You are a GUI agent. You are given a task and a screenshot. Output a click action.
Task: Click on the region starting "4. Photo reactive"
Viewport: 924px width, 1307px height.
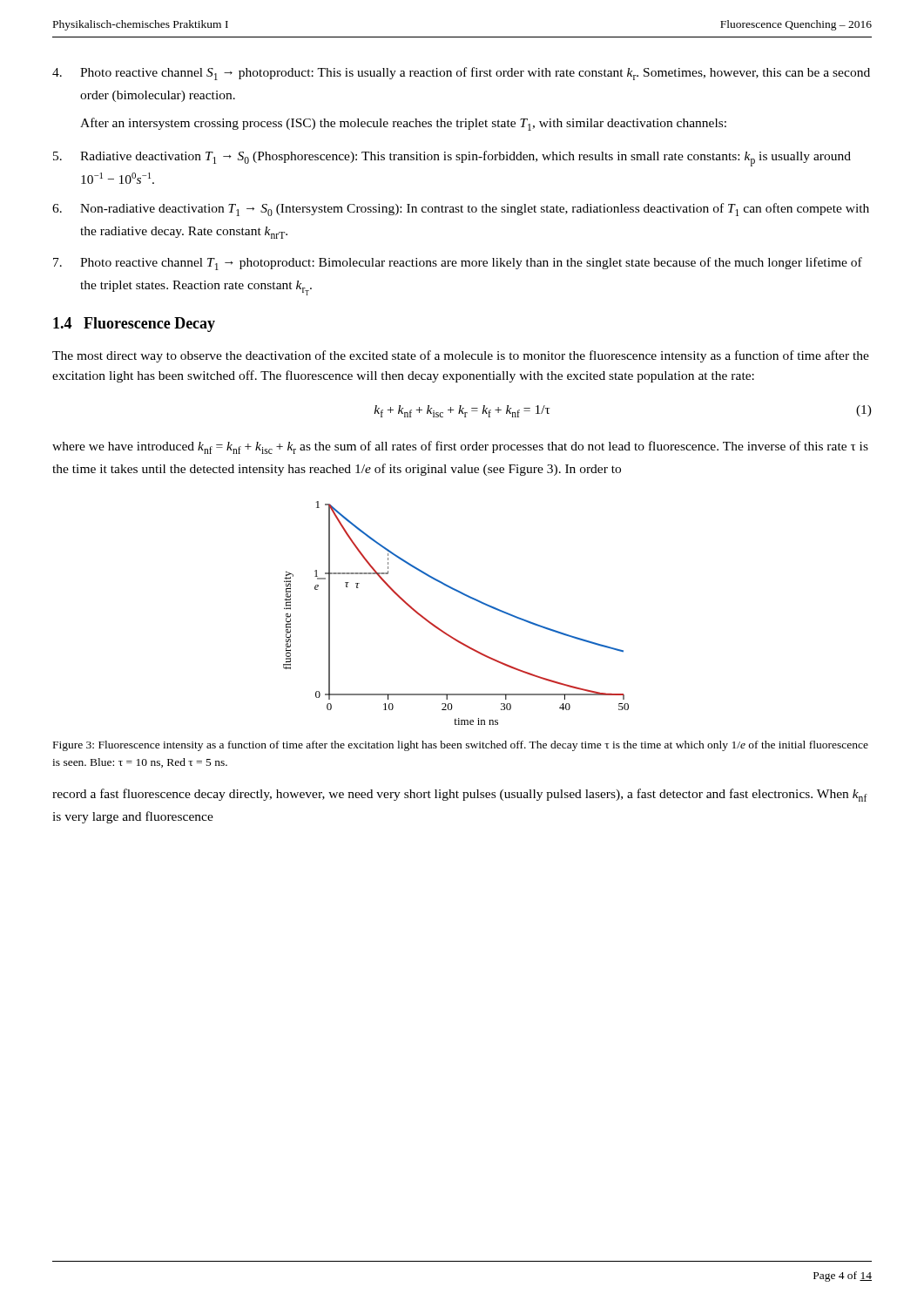tap(462, 84)
